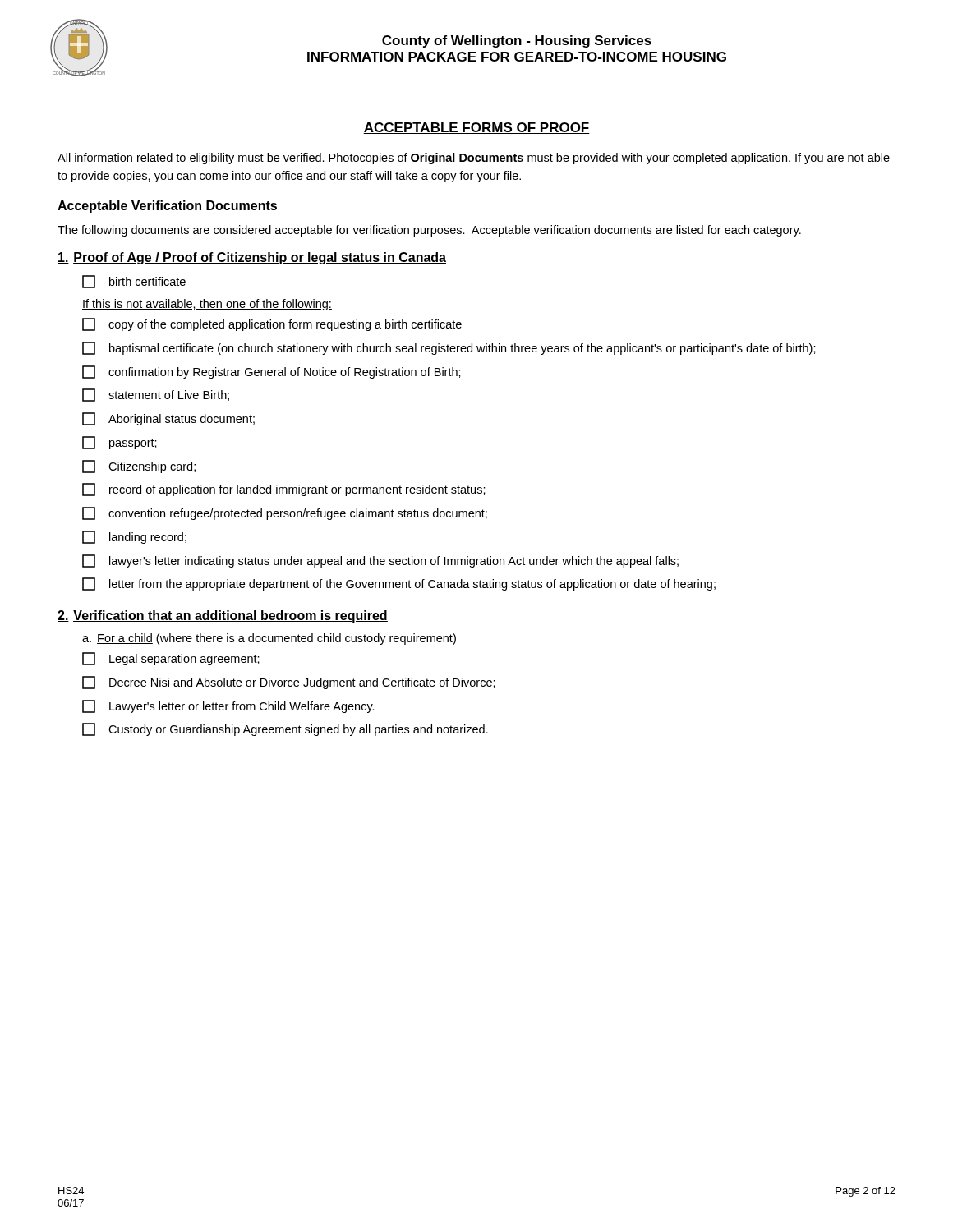Click where it says "birth certificate"
Image resolution: width=953 pixels, height=1232 pixels.
(x=134, y=283)
